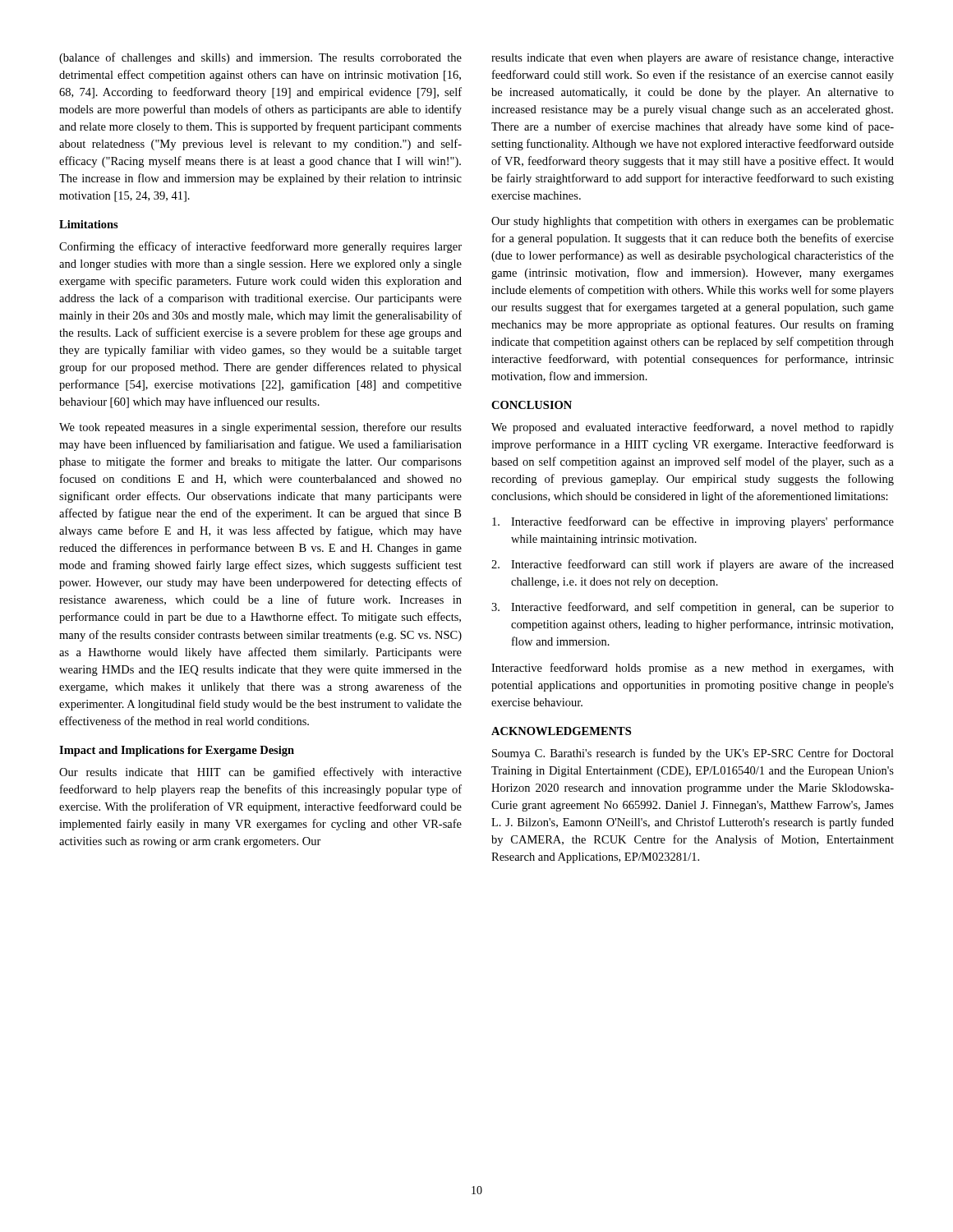Click the passage that begins "Soumya C. Barathi's research is funded"
The image size is (953, 1232).
point(693,805)
